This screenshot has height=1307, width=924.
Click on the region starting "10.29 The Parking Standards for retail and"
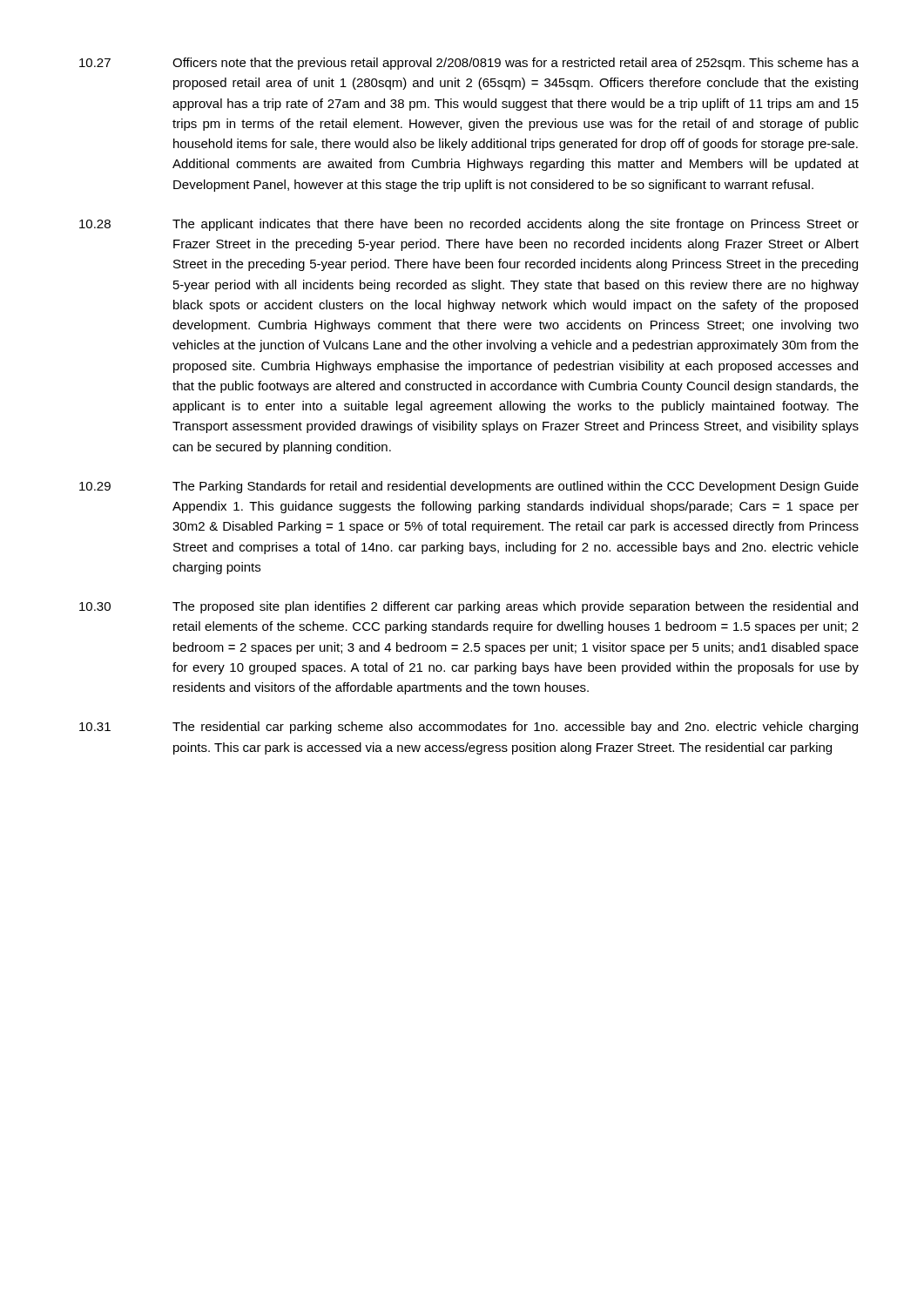tap(469, 526)
